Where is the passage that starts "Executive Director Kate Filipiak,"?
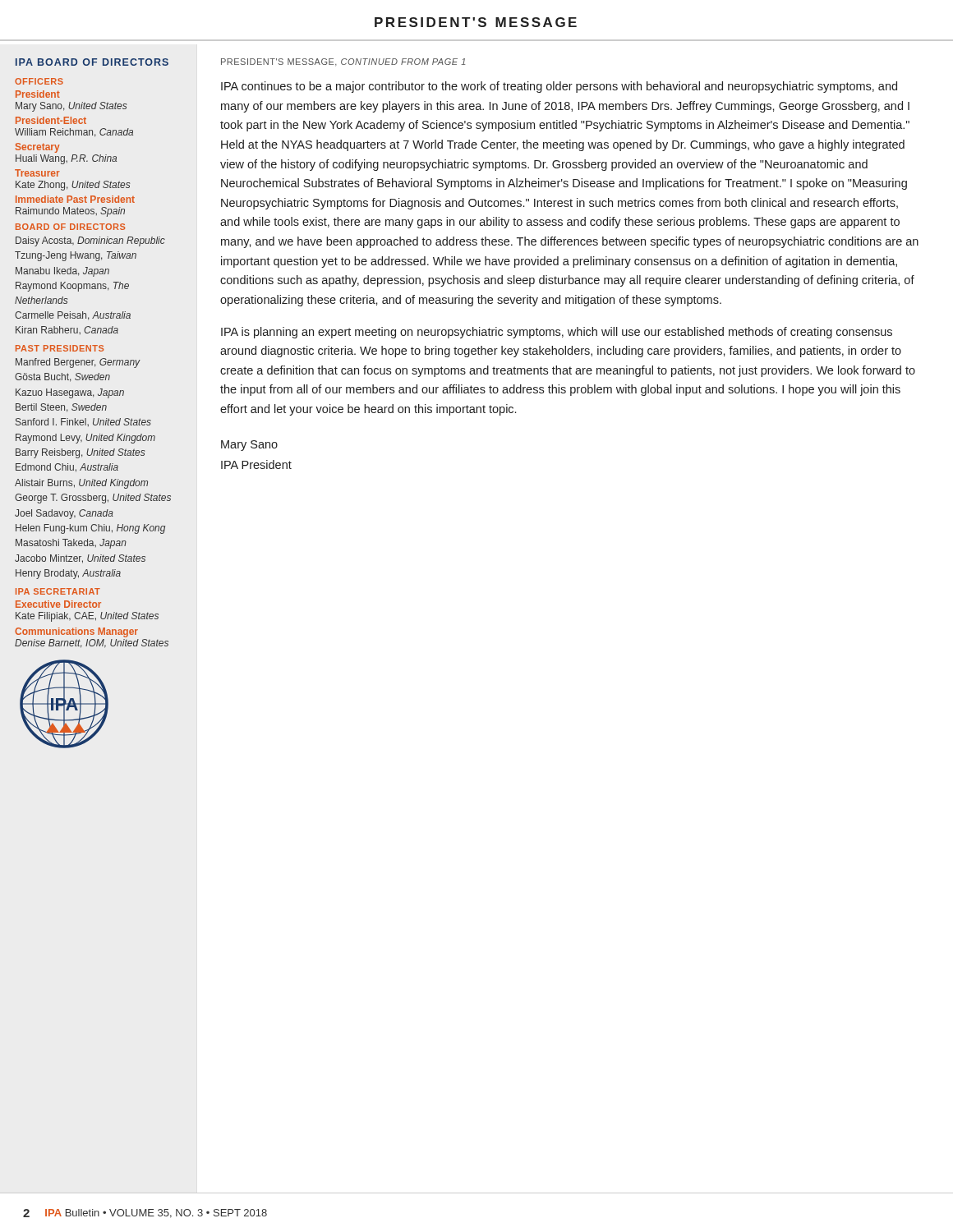The image size is (953, 1232). click(x=99, y=610)
